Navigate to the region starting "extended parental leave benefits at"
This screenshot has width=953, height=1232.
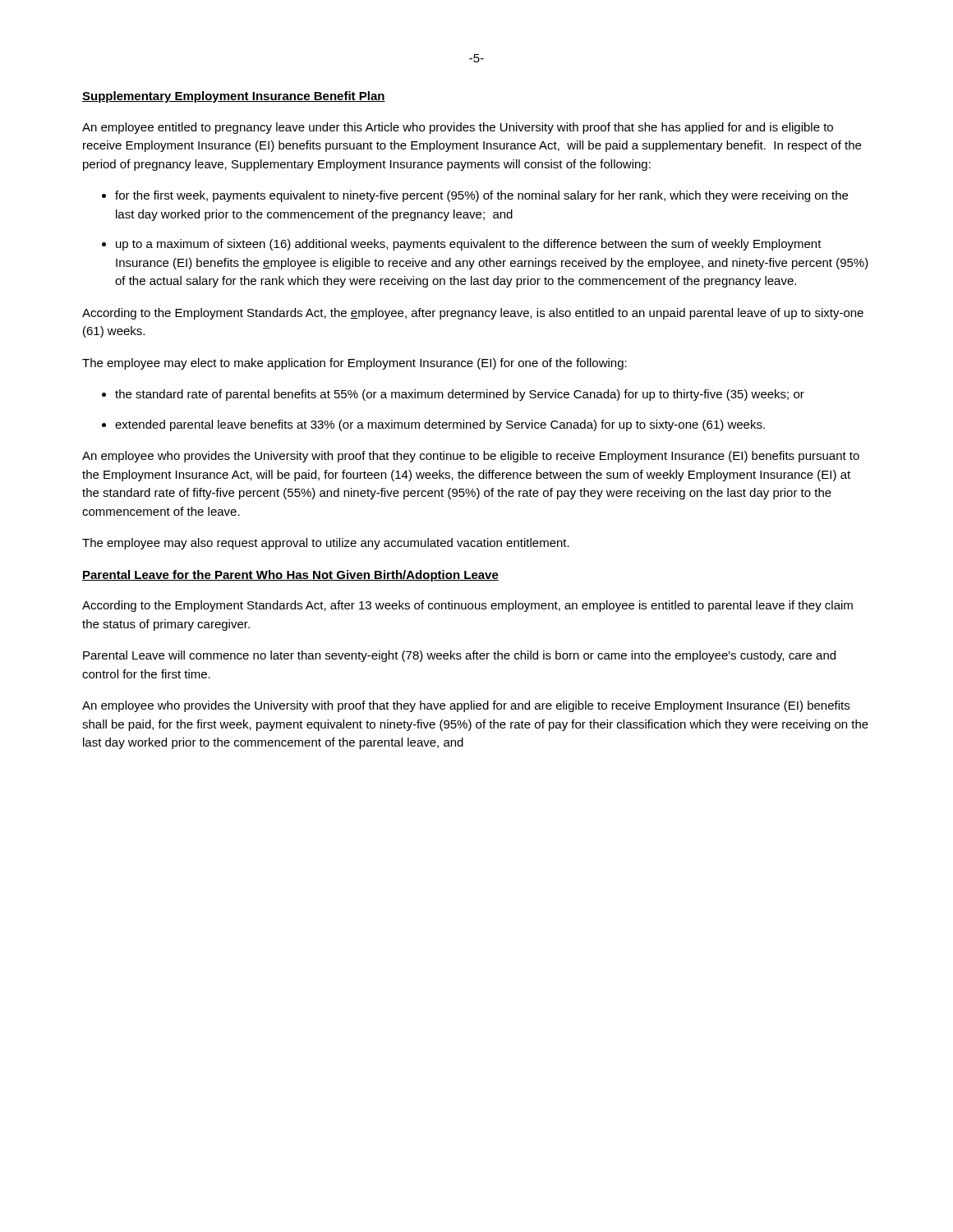click(440, 424)
